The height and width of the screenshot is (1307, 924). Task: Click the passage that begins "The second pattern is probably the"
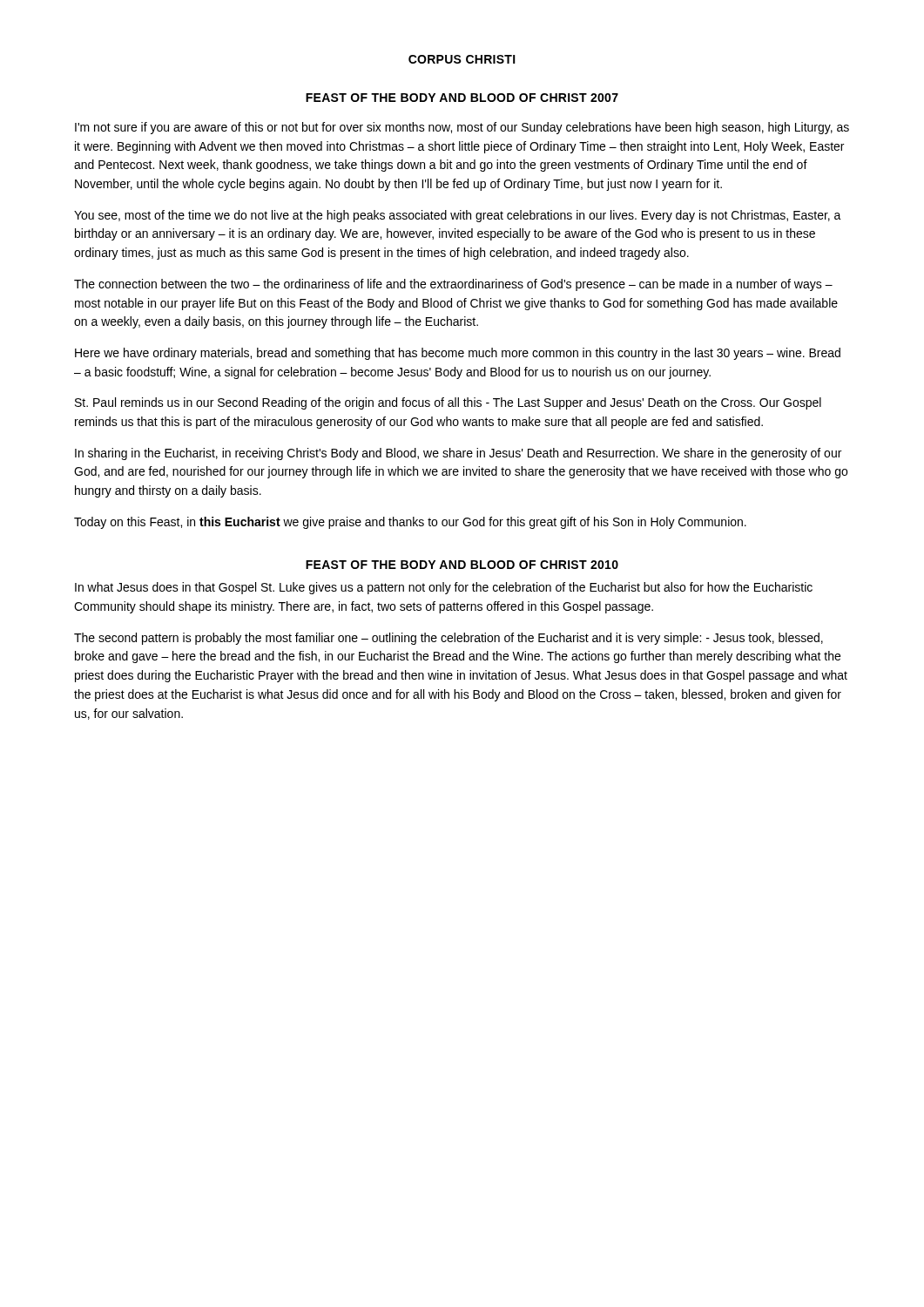[461, 675]
